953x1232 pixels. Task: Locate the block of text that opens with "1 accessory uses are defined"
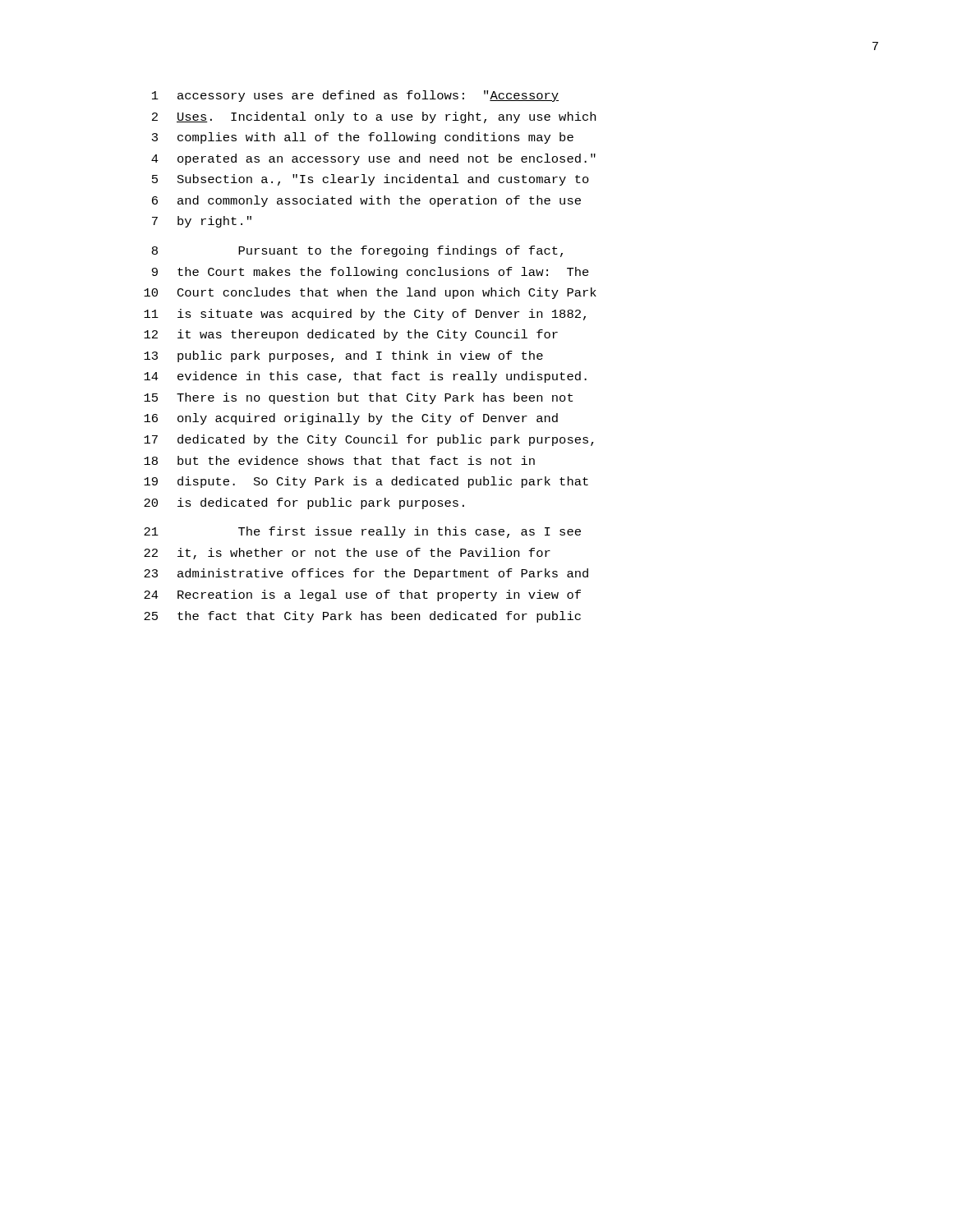(x=503, y=357)
